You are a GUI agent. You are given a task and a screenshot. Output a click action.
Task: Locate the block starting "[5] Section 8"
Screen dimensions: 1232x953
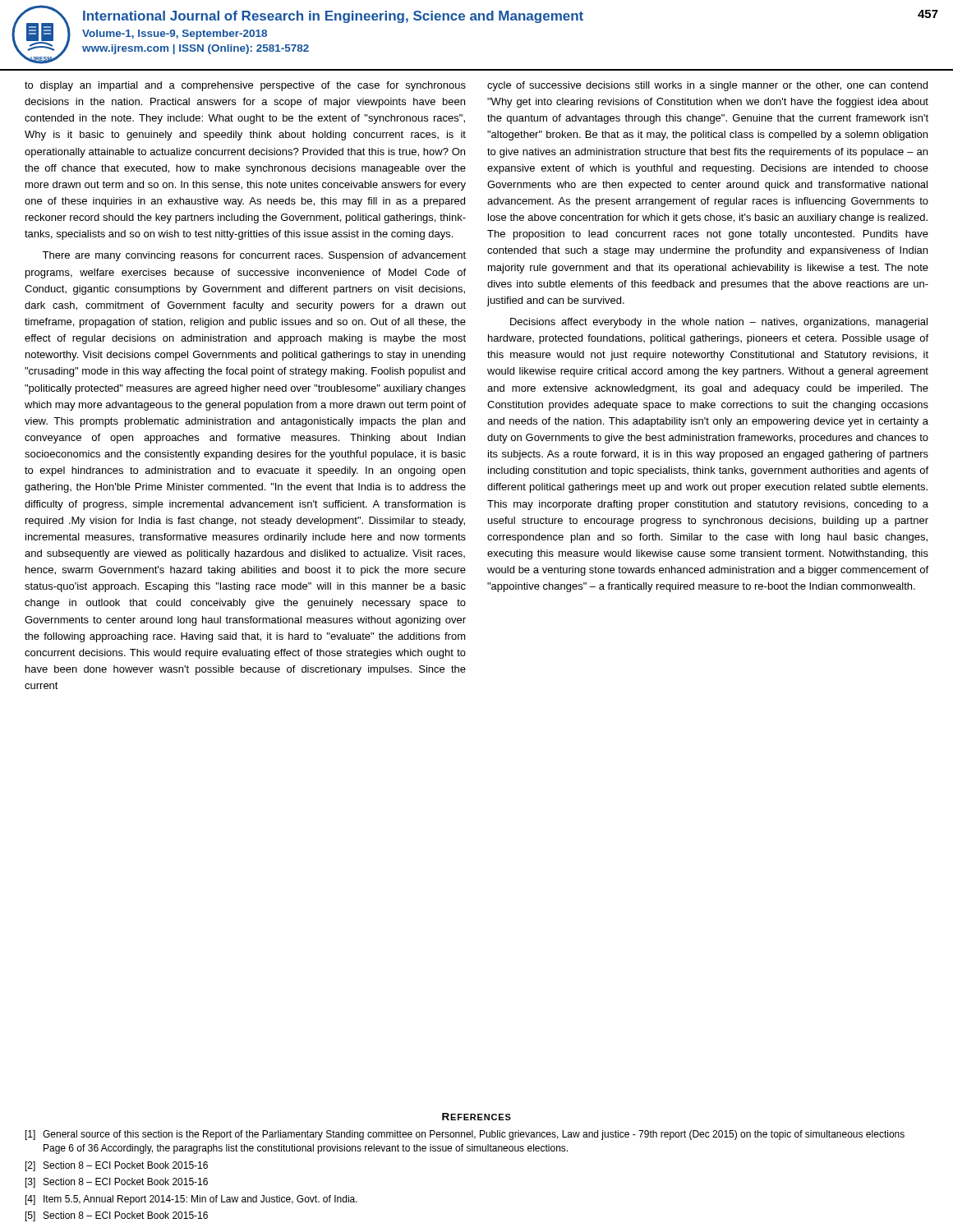[116, 1216]
